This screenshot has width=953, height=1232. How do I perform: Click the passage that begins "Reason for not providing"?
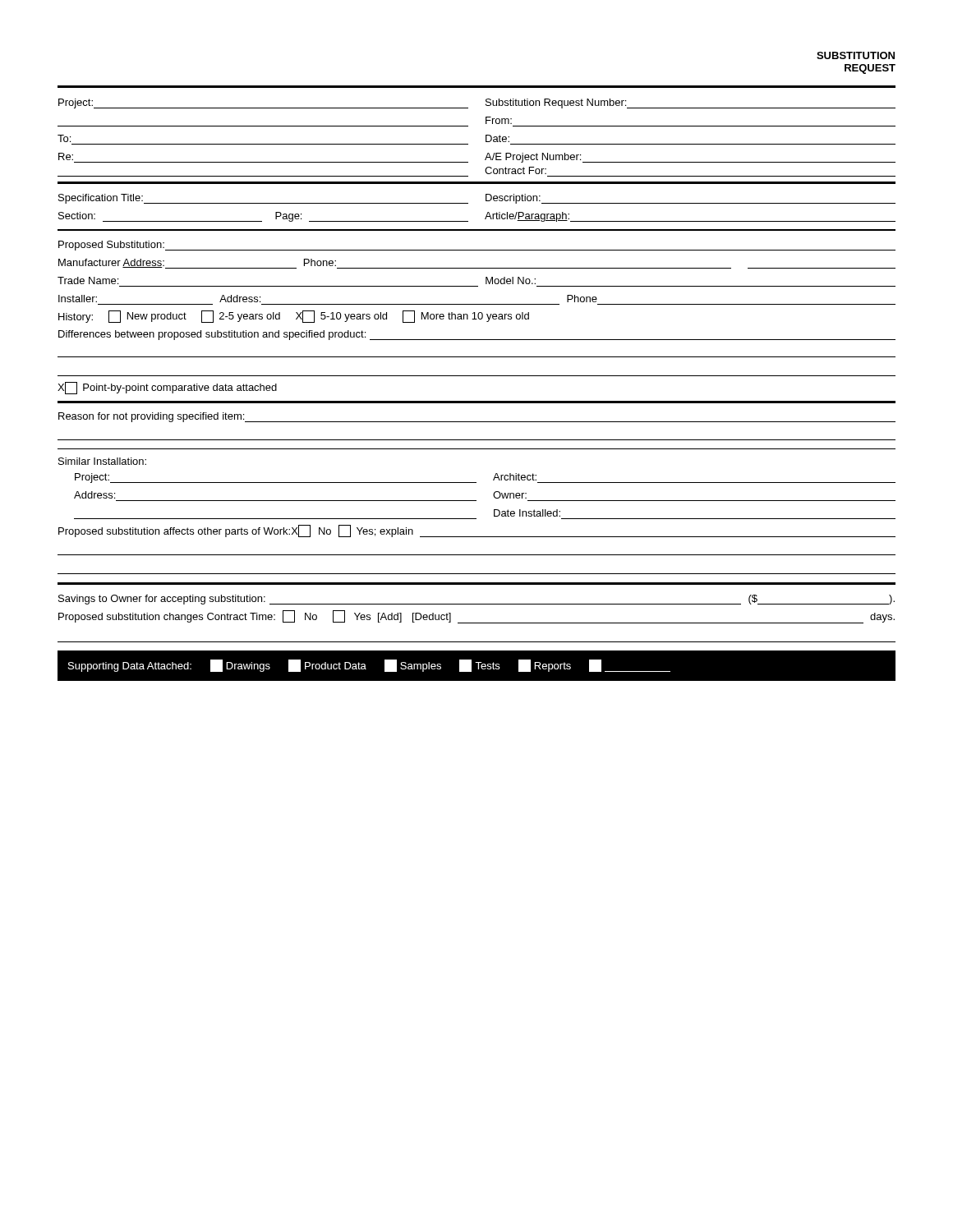476,424
